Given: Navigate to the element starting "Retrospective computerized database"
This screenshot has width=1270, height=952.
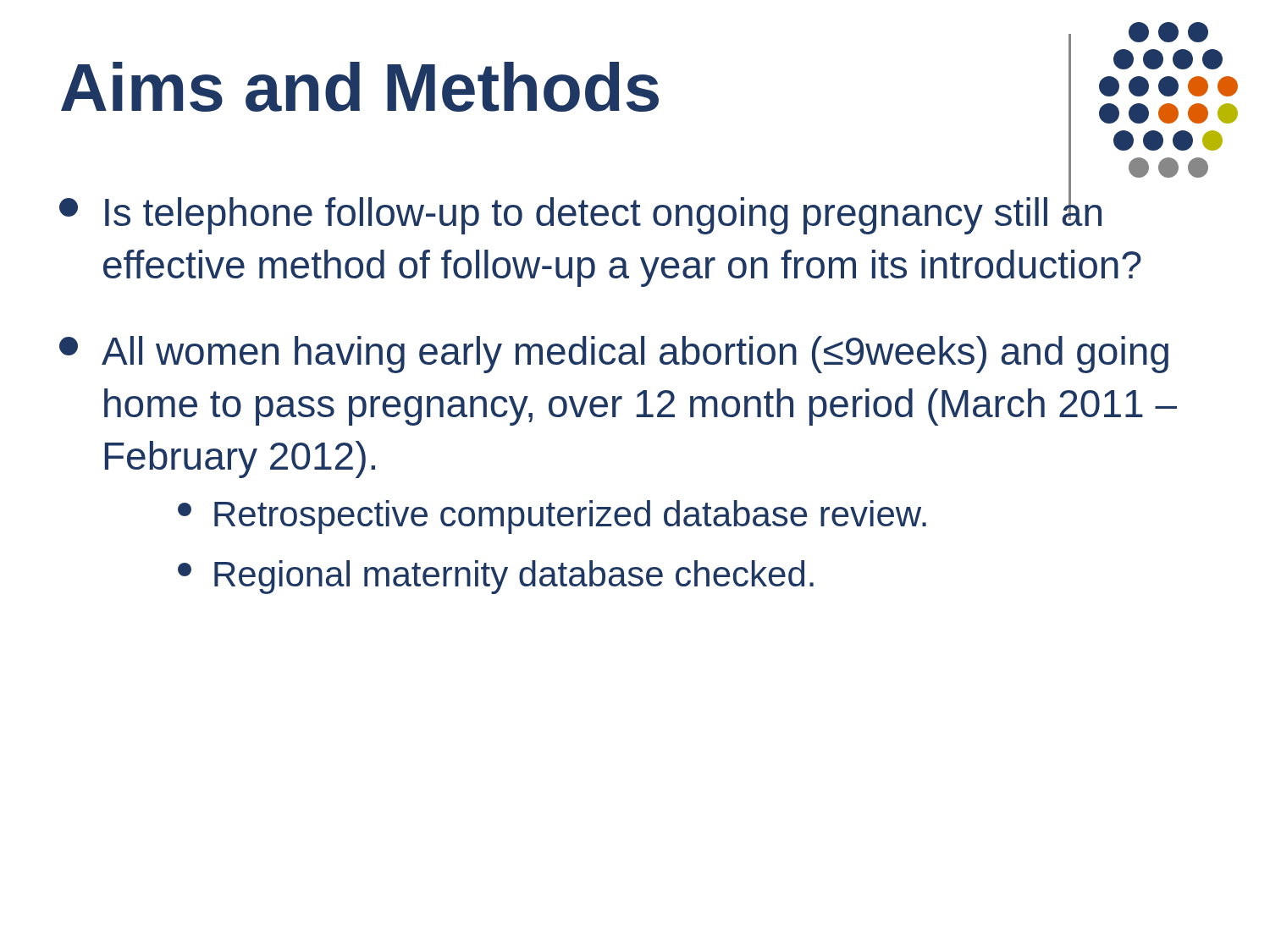Looking at the screenshot, I should (x=553, y=515).
